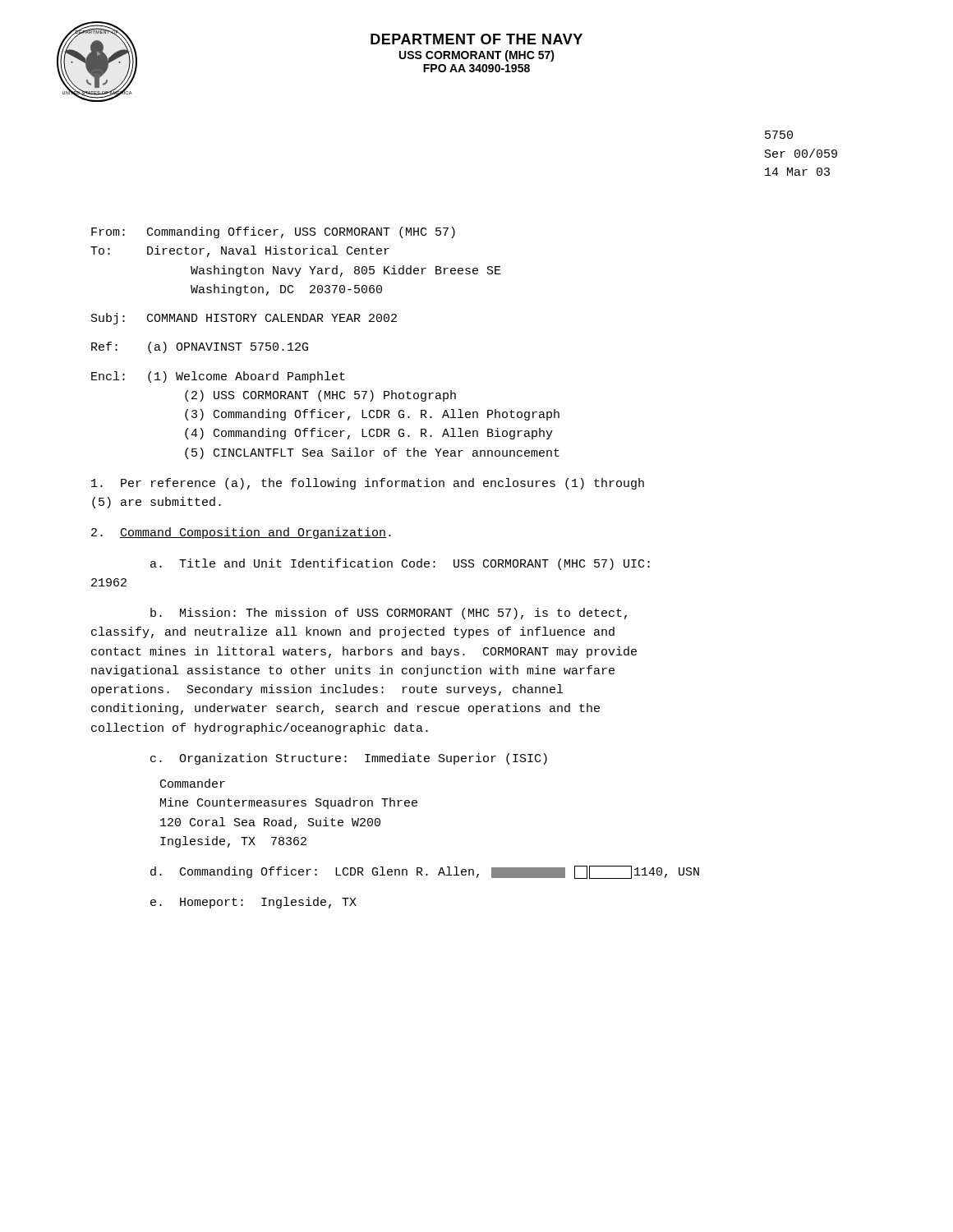Viewport: 953px width, 1232px height.
Task: Click the passage that begins "From: Commanding Officer, USS CORMORANT (MHC"
Action: (x=485, y=262)
